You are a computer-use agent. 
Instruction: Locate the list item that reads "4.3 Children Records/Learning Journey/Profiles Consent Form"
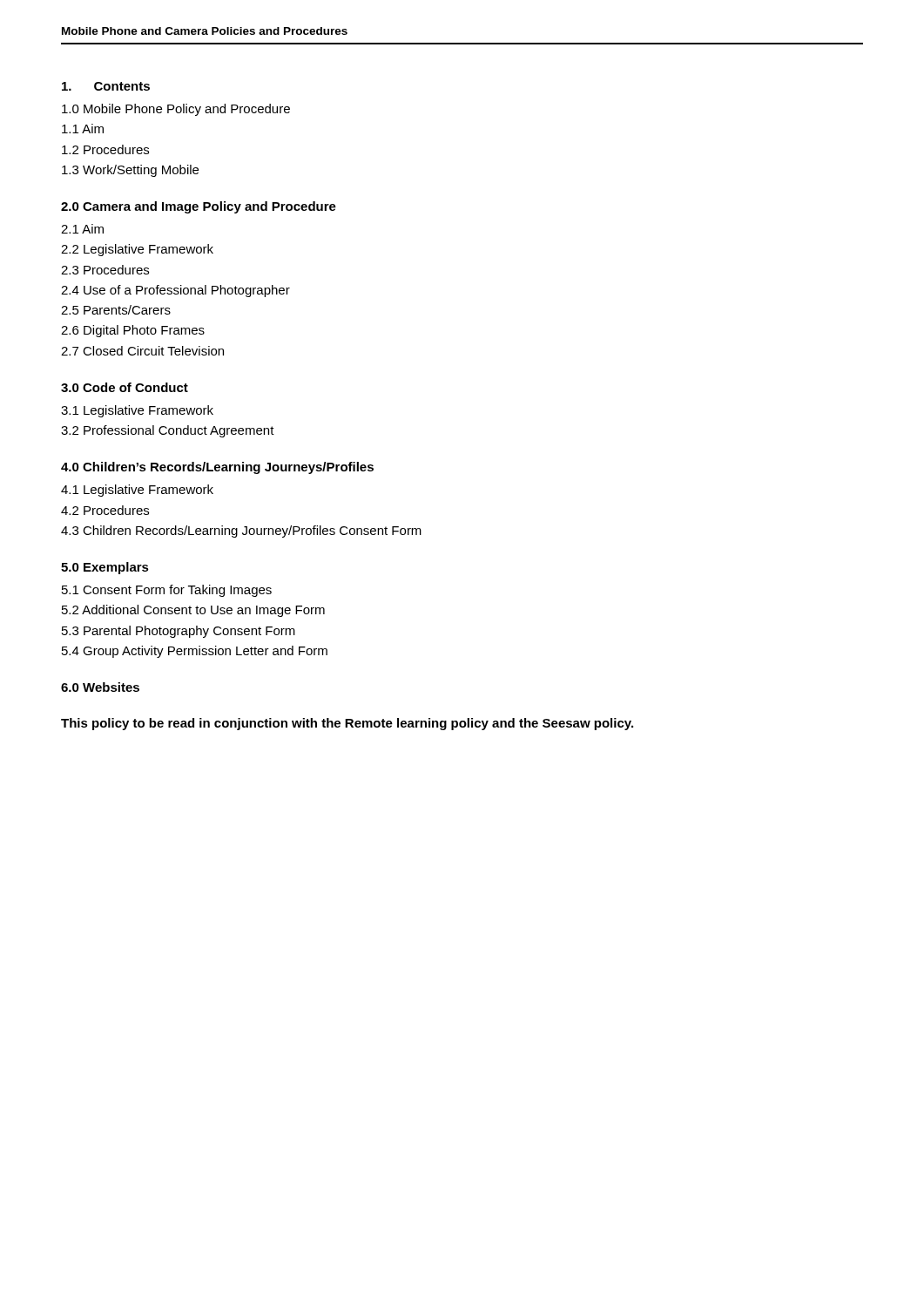click(241, 530)
